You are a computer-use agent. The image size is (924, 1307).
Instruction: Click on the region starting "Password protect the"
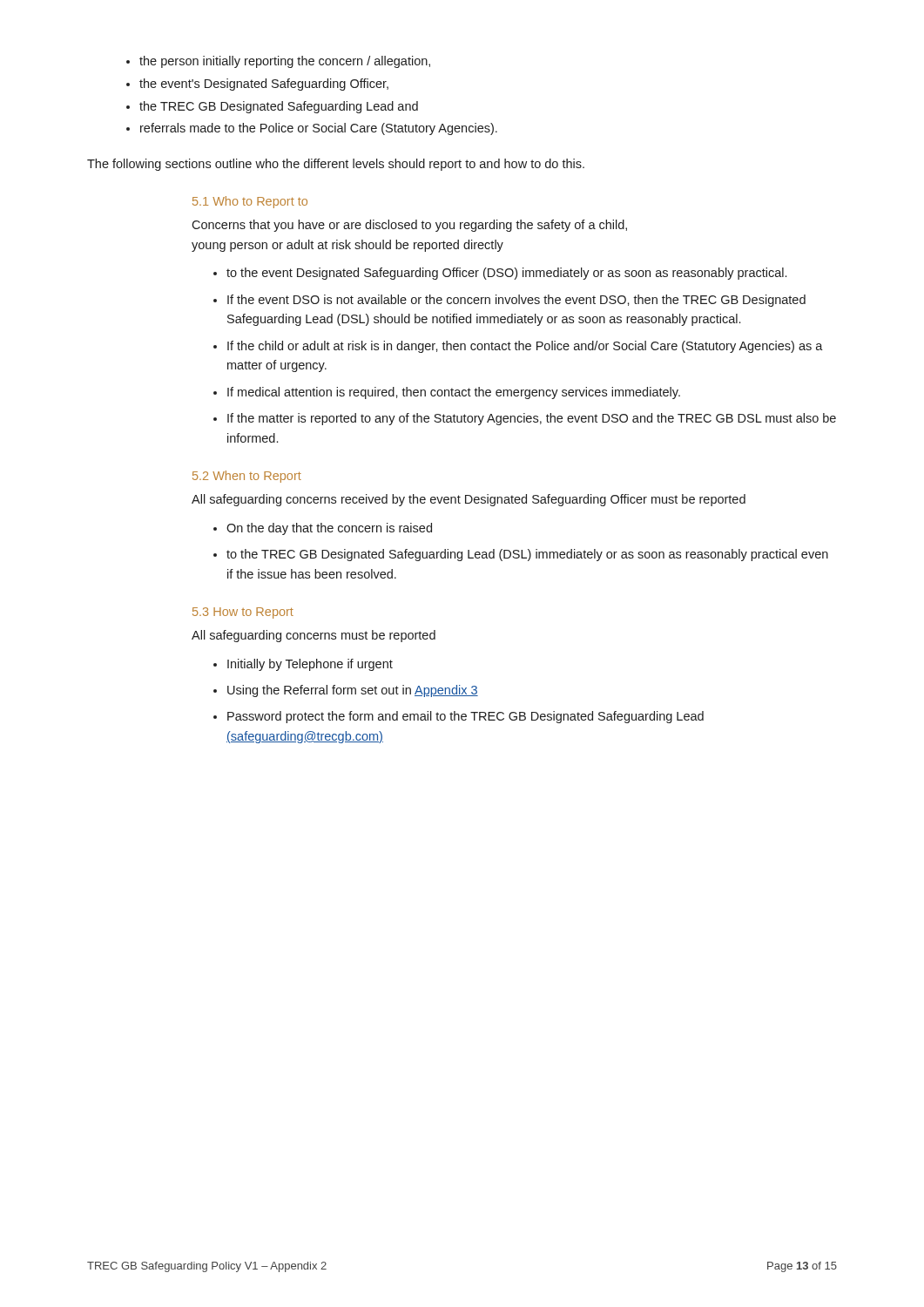[532, 727]
